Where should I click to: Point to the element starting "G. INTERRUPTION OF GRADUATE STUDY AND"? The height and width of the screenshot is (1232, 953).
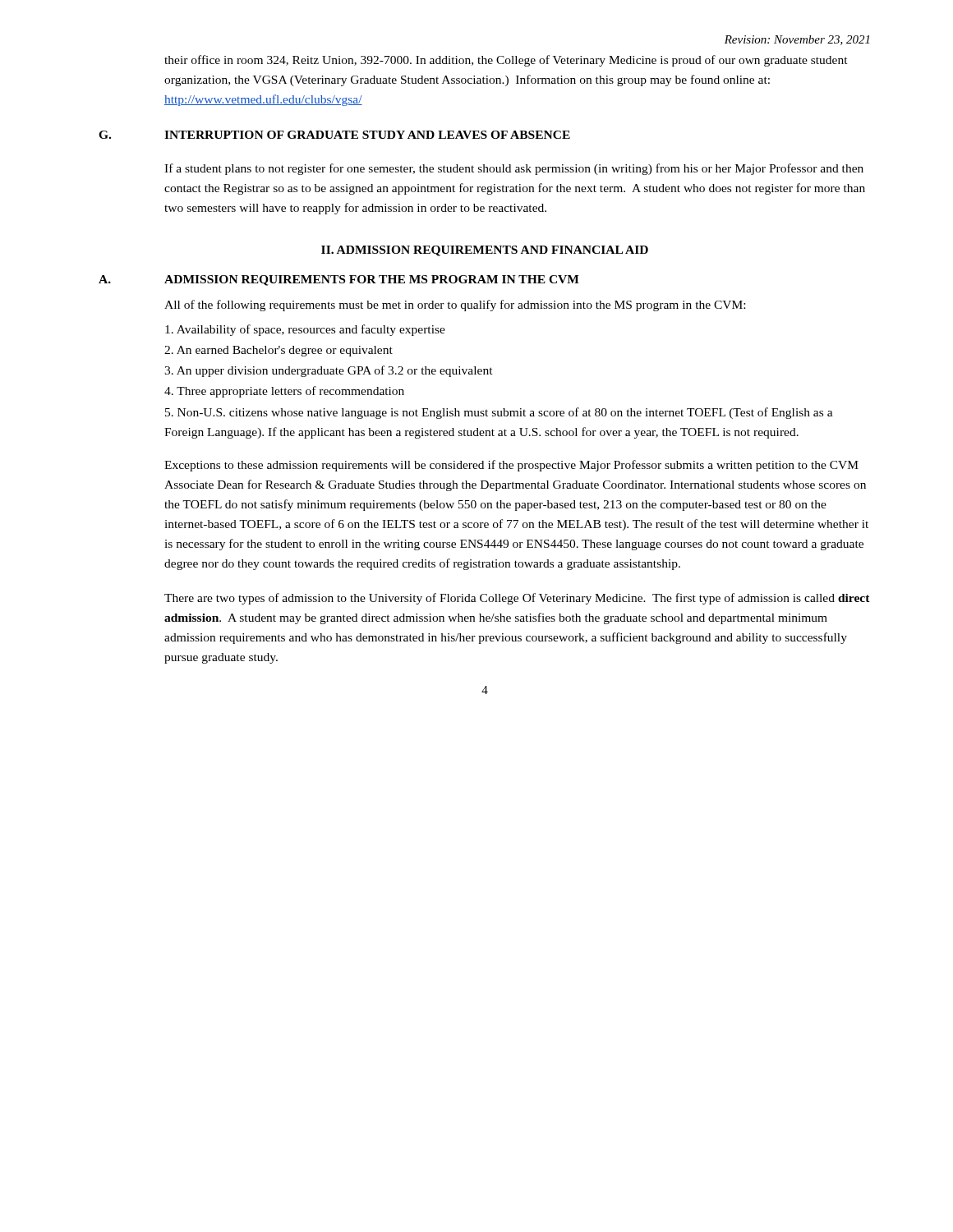click(x=334, y=135)
